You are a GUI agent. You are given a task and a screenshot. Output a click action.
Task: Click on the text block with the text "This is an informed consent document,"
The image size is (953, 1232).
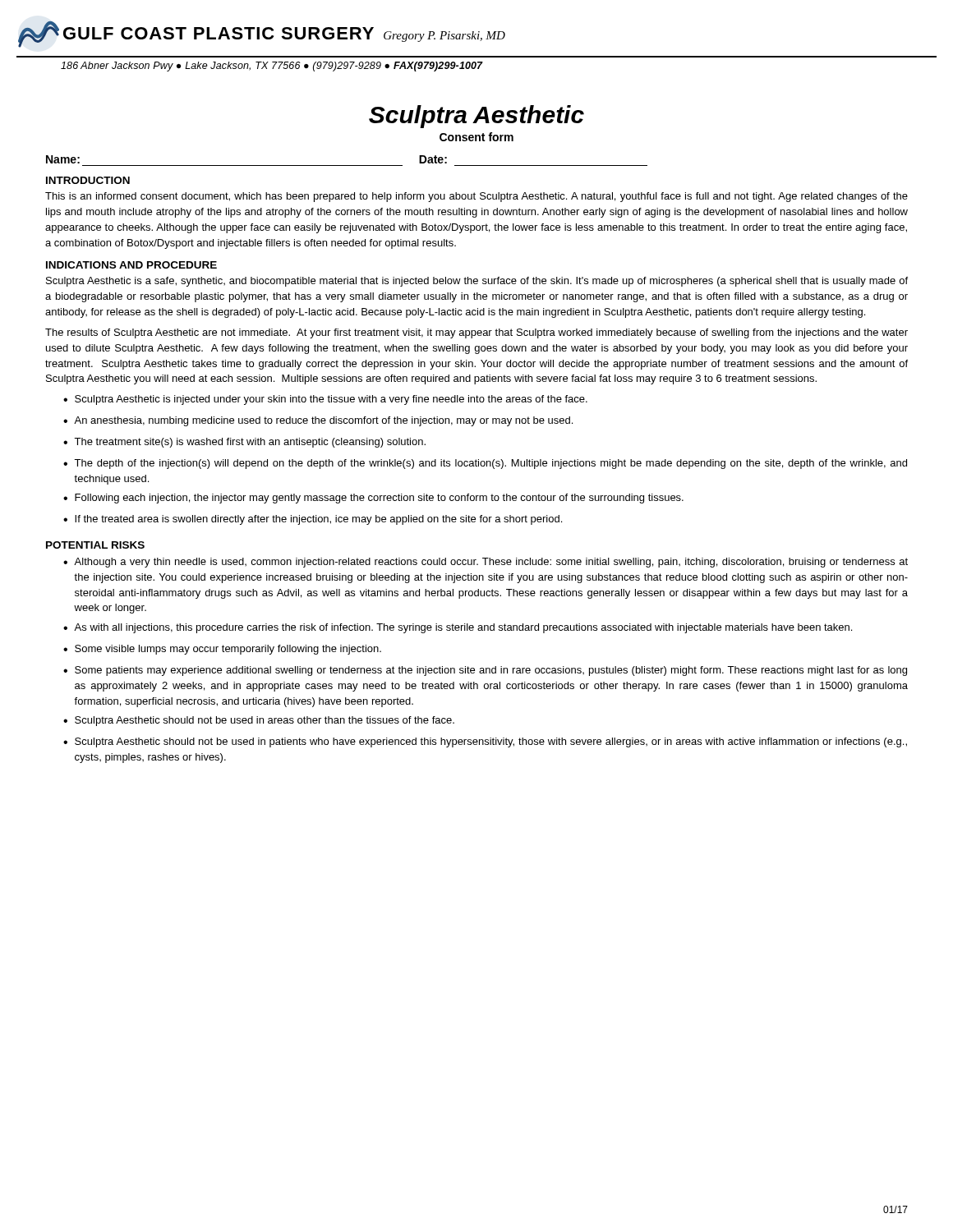tap(476, 219)
